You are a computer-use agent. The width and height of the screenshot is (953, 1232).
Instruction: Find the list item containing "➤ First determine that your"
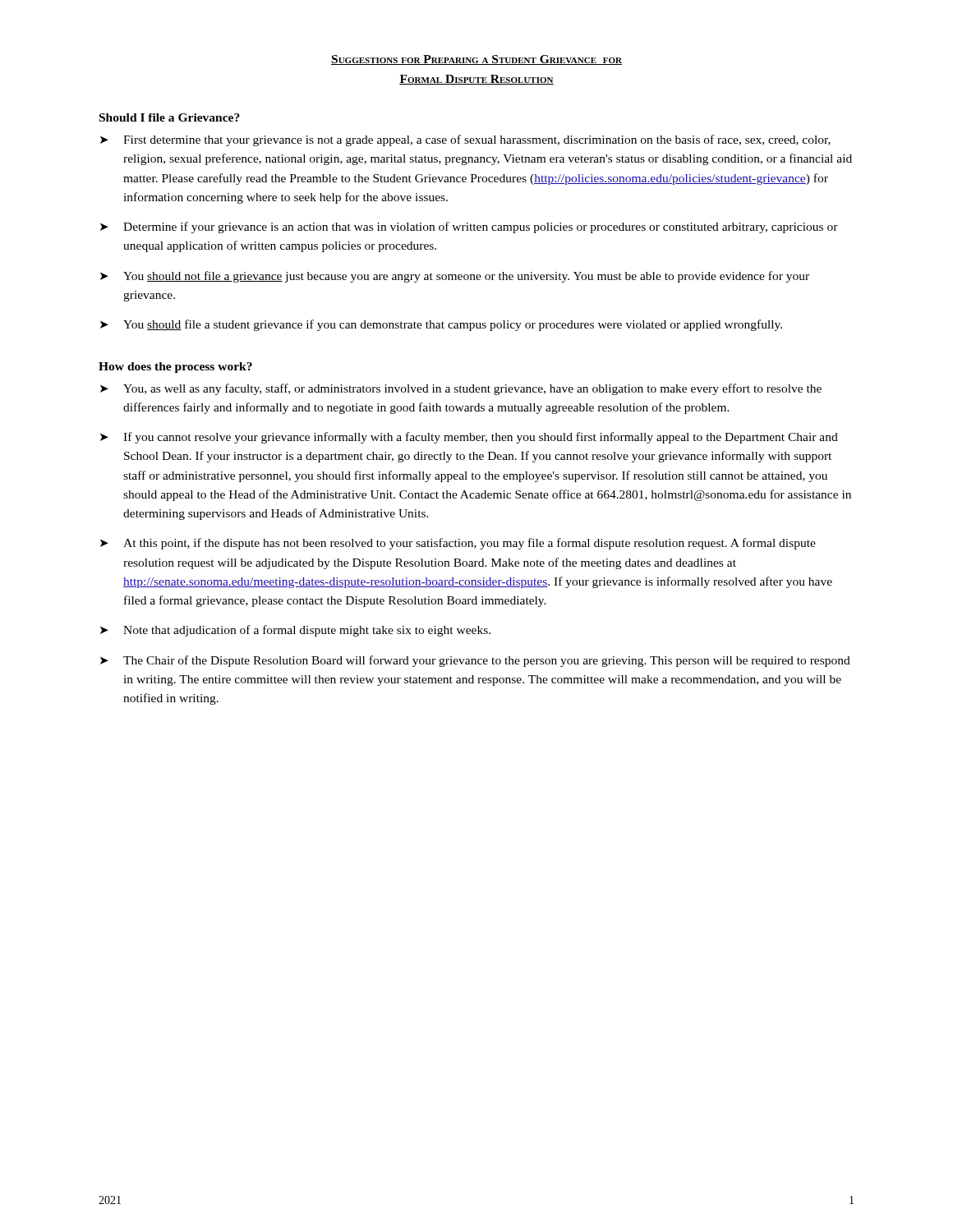pyautogui.click(x=476, y=168)
